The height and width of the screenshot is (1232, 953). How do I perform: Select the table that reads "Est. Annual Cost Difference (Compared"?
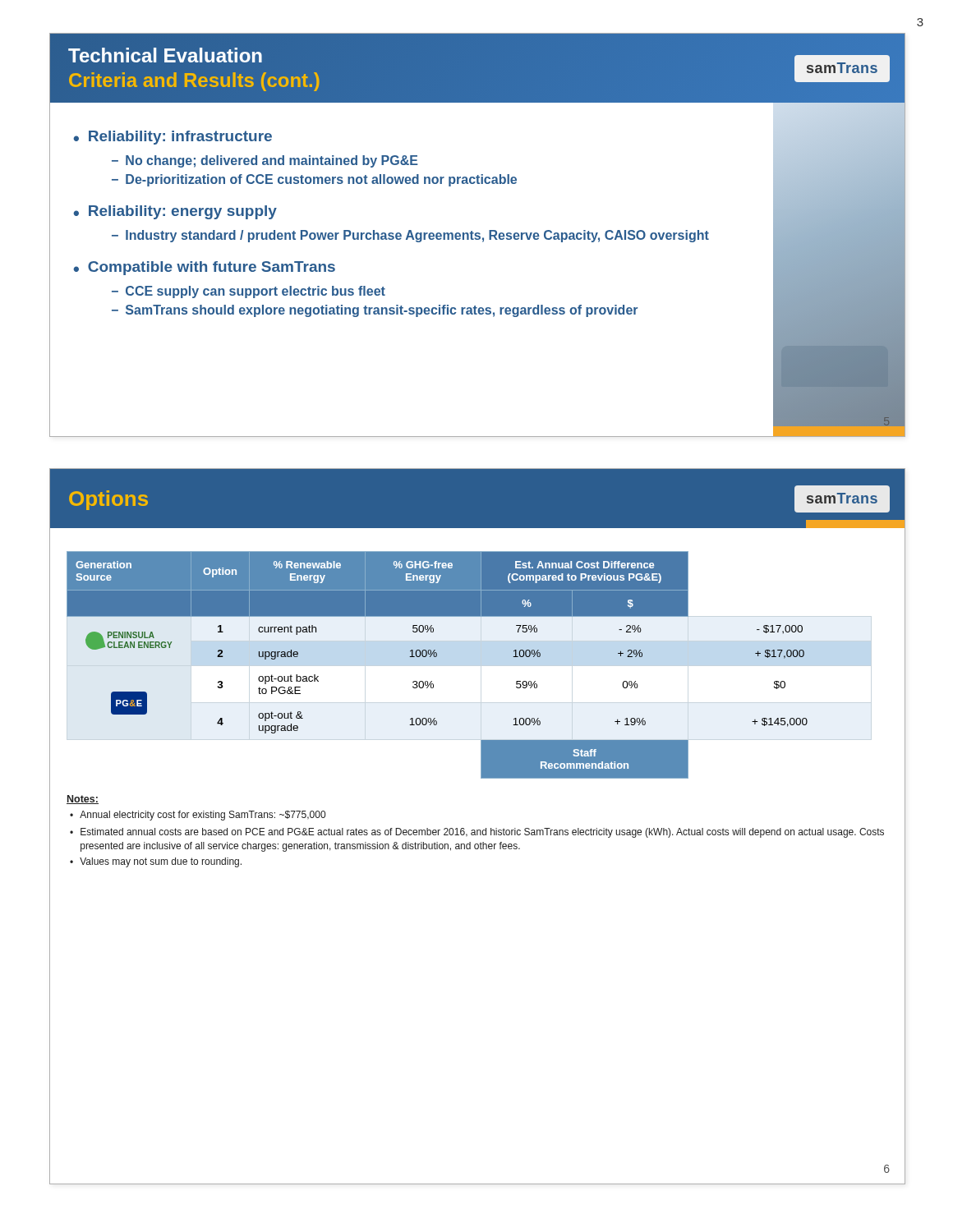coord(477,665)
